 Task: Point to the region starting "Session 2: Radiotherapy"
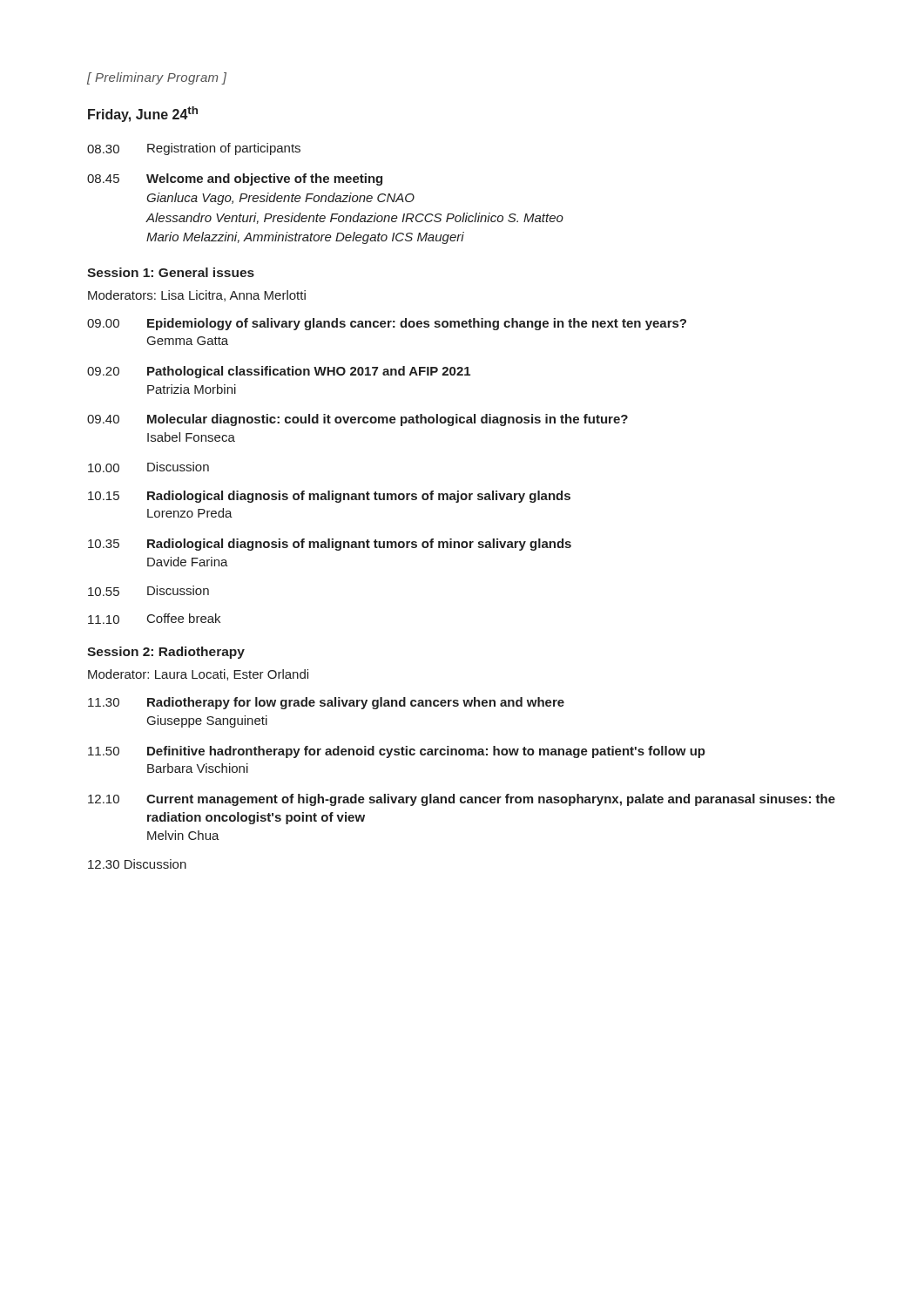[x=166, y=652]
